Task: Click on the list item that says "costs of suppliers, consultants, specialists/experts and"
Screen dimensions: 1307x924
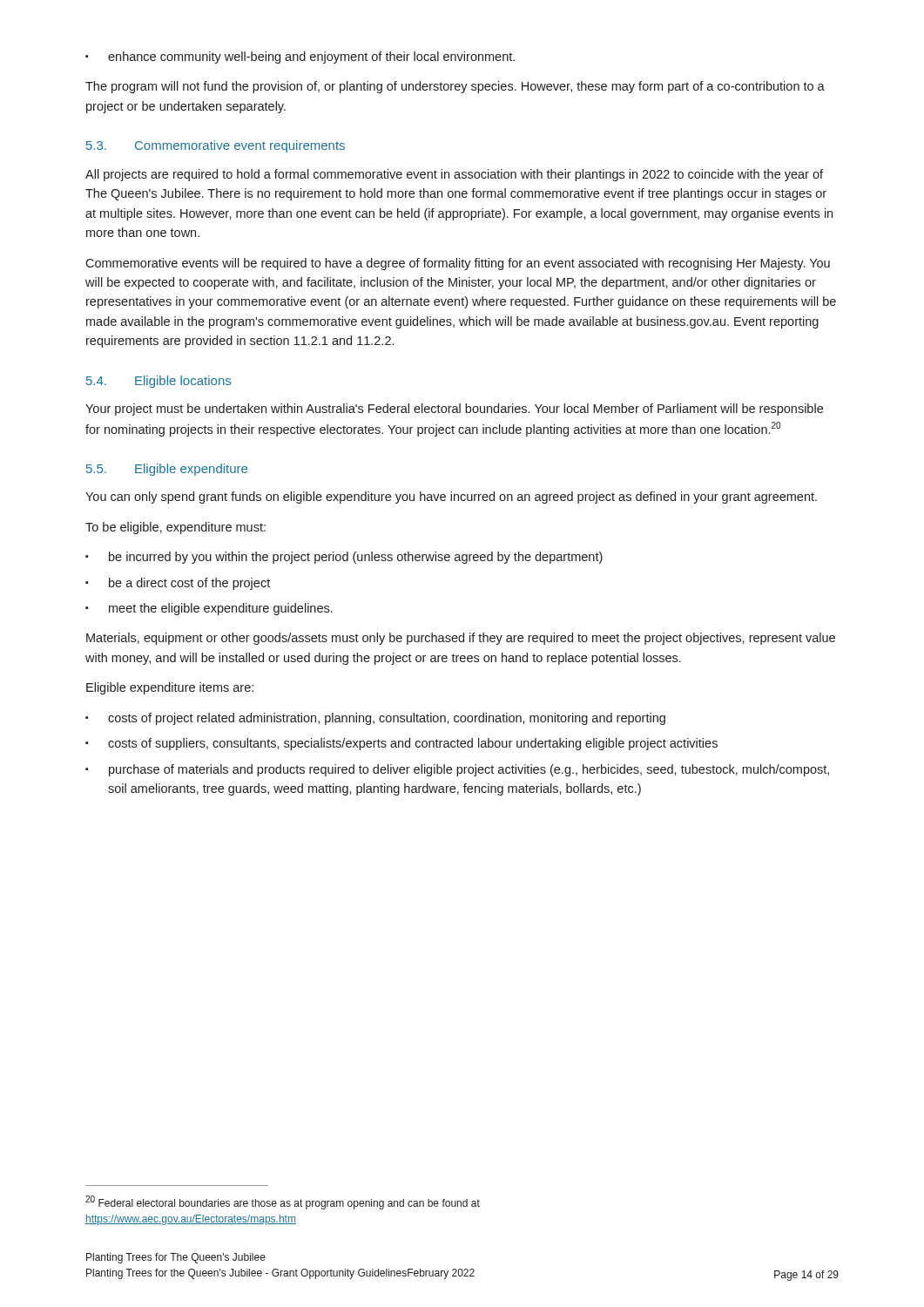Action: click(x=462, y=744)
